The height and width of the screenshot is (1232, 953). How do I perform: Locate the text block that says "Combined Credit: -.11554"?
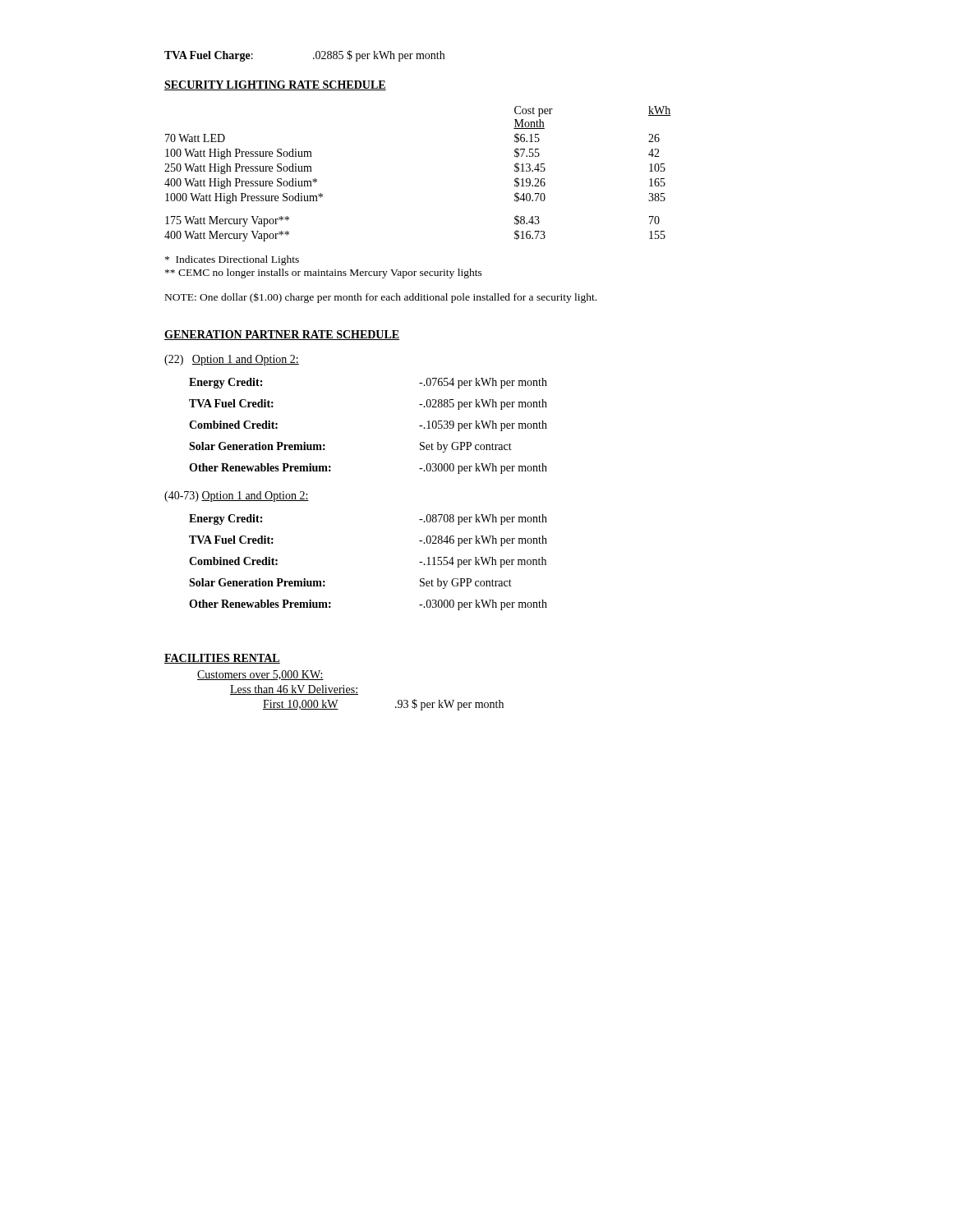click(x=472, y=562)
